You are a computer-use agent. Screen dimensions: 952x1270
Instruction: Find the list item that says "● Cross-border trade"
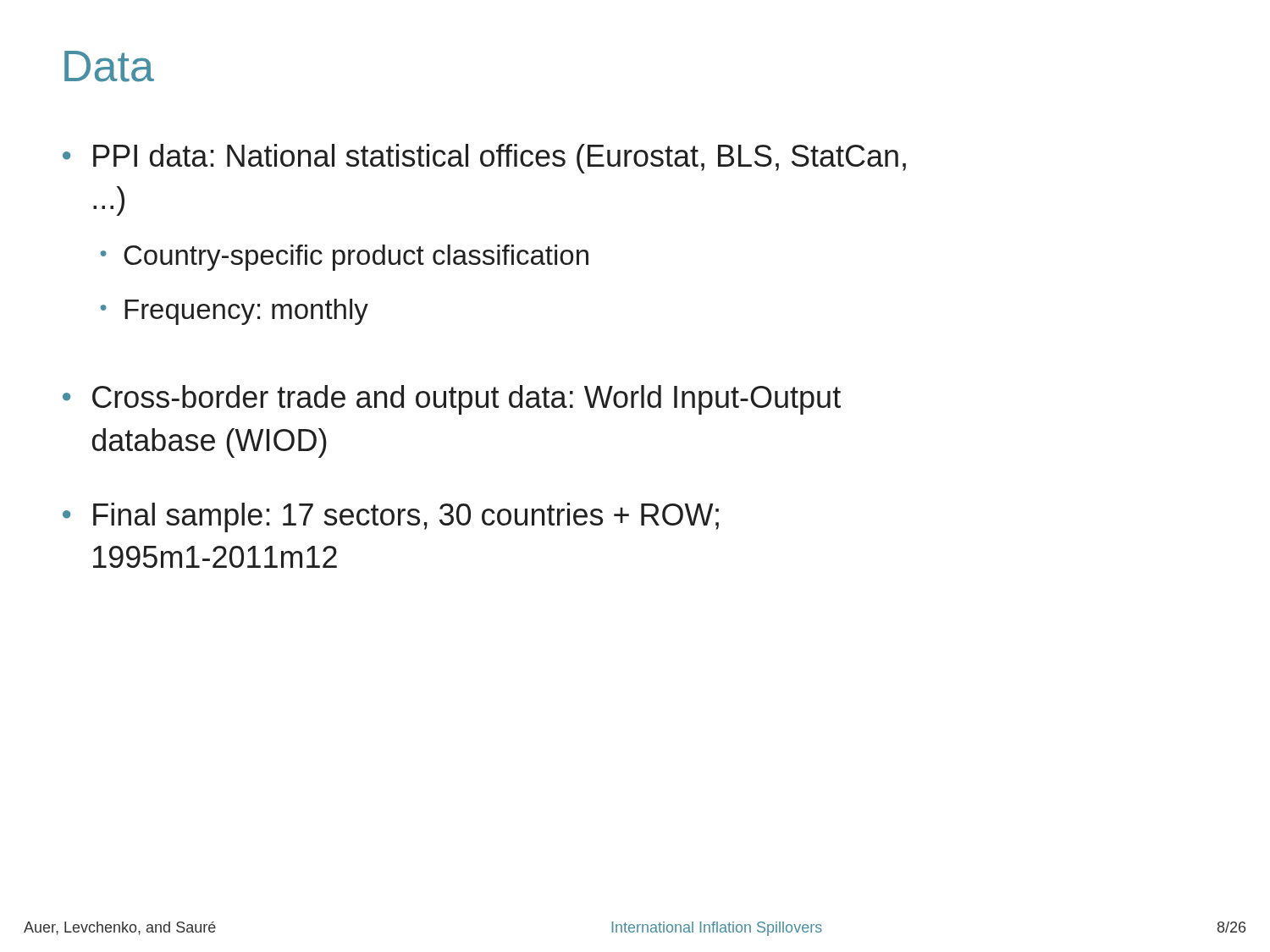click(x=451, y=419)
